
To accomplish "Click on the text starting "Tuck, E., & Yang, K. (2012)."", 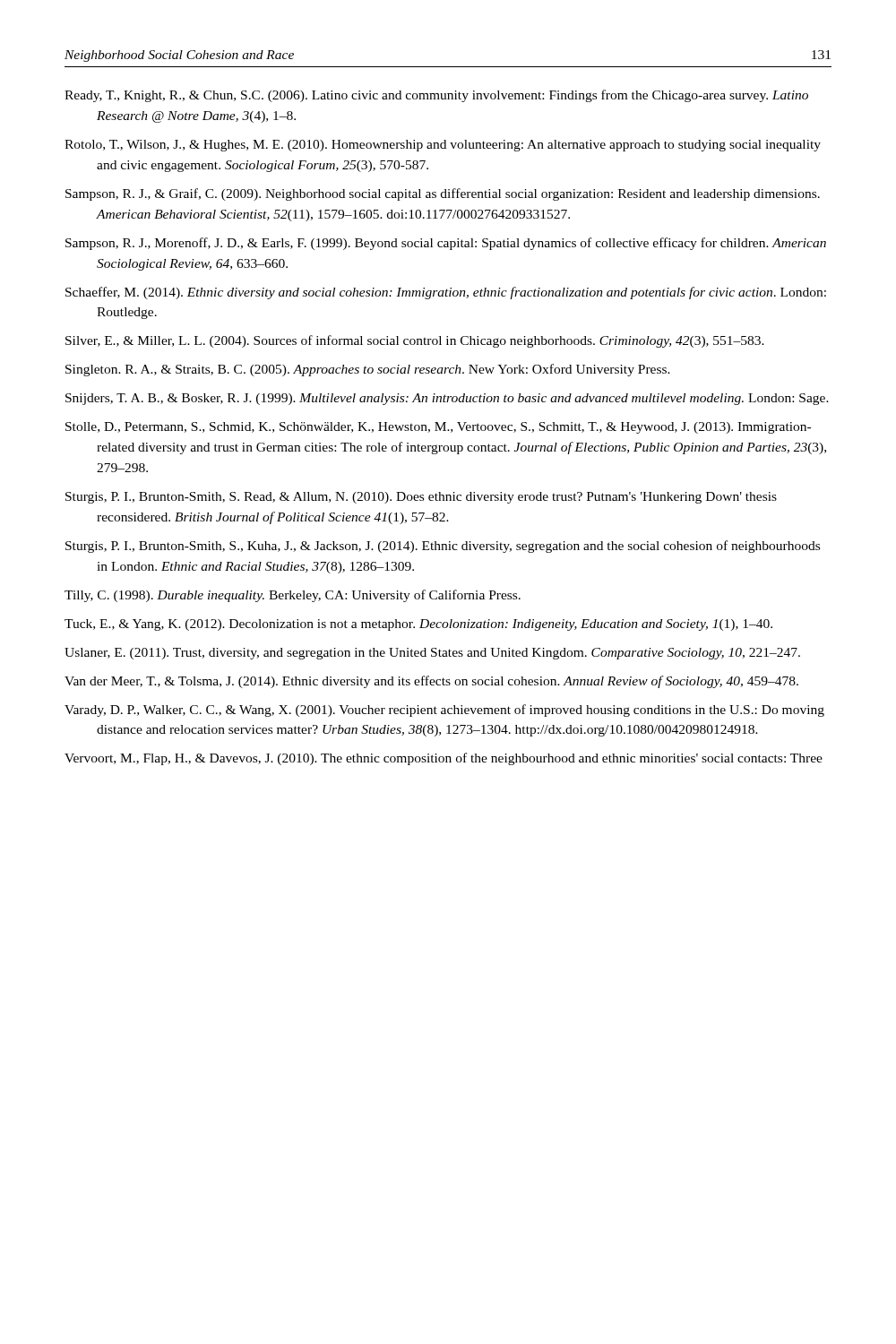I will coord(419,623).
